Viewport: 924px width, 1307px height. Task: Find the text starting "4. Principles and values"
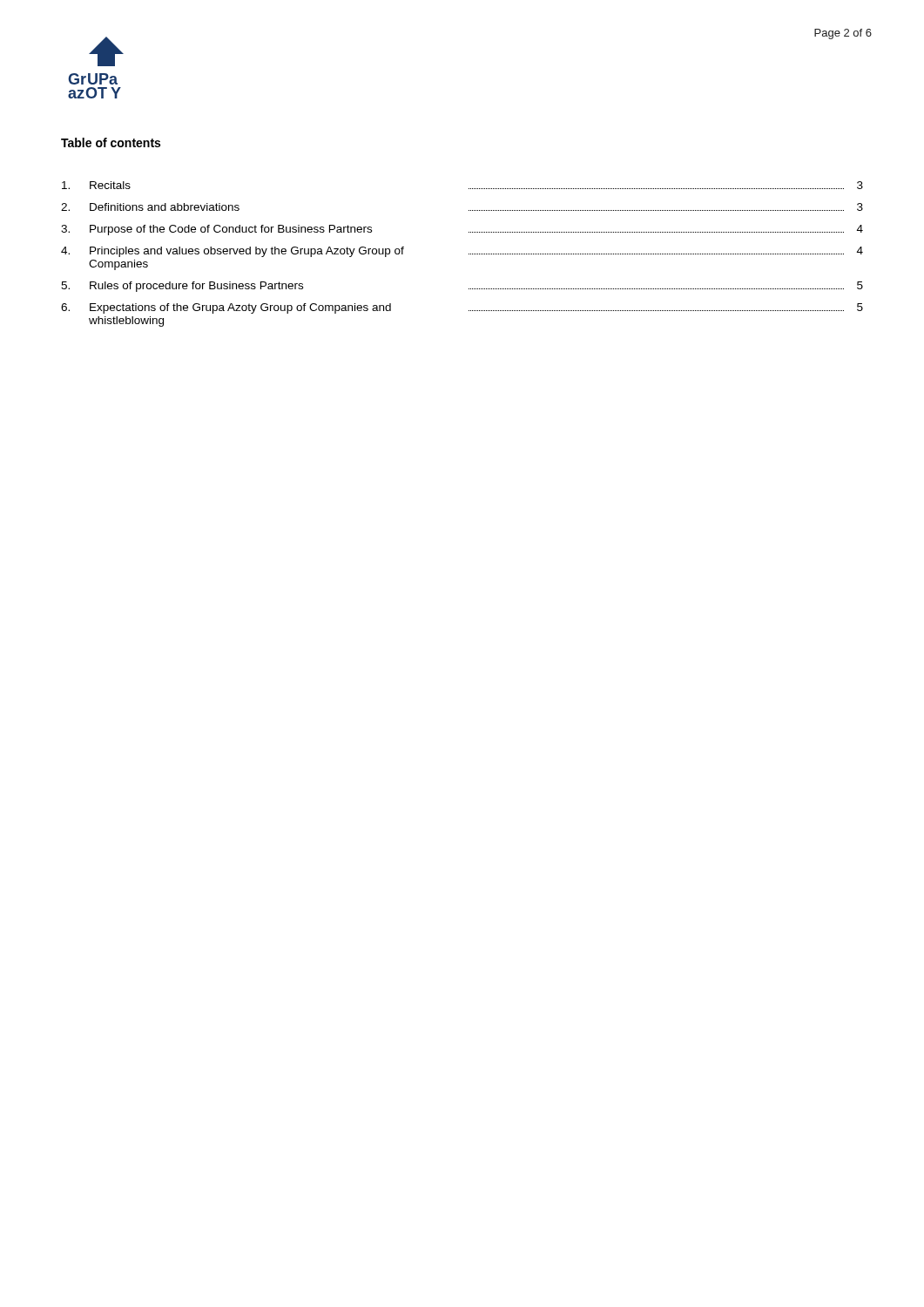[x=462, y=257]
